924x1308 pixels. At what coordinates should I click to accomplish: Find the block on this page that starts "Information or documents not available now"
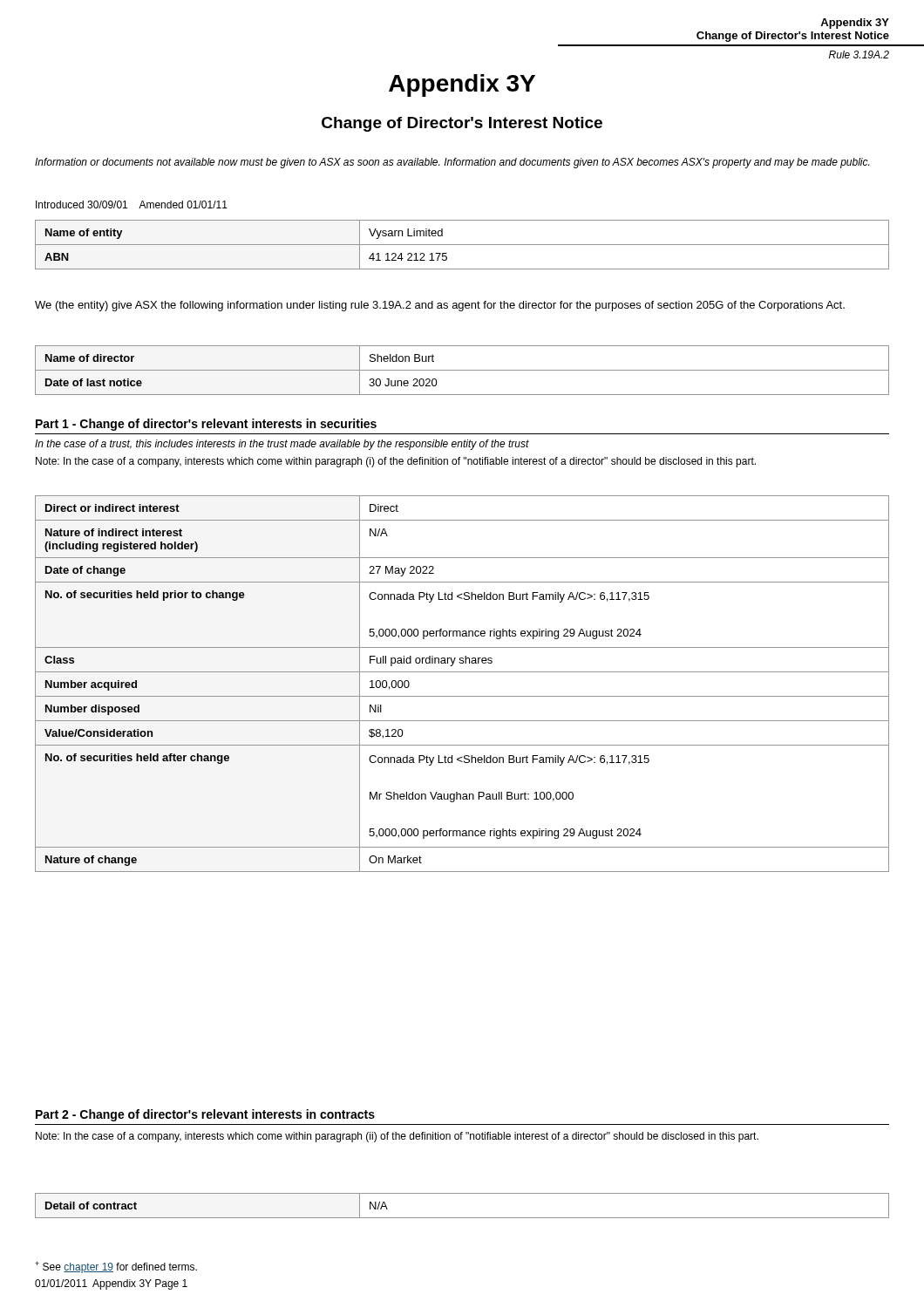tap(453, 162)
